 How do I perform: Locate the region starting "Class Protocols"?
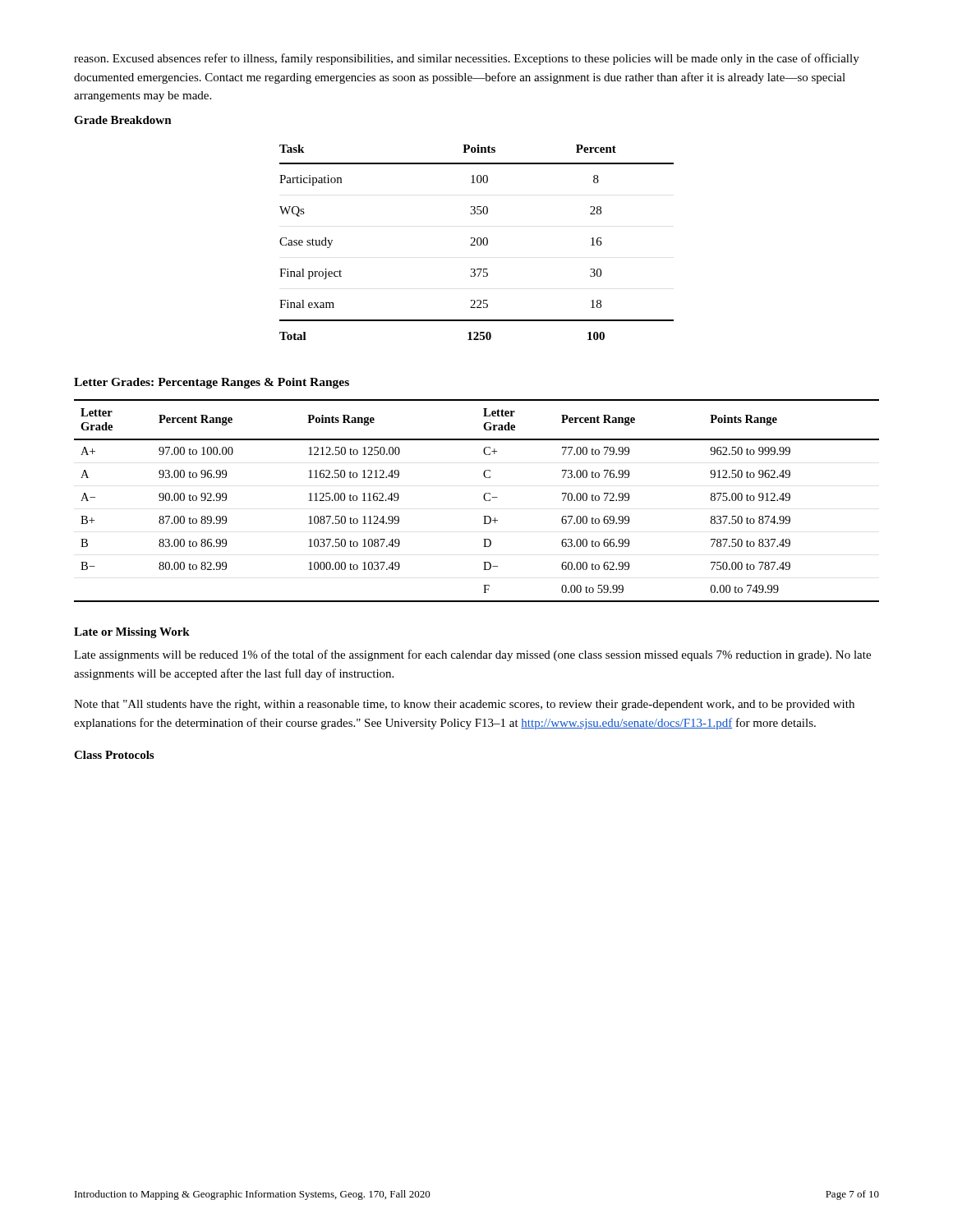[114, 754]
